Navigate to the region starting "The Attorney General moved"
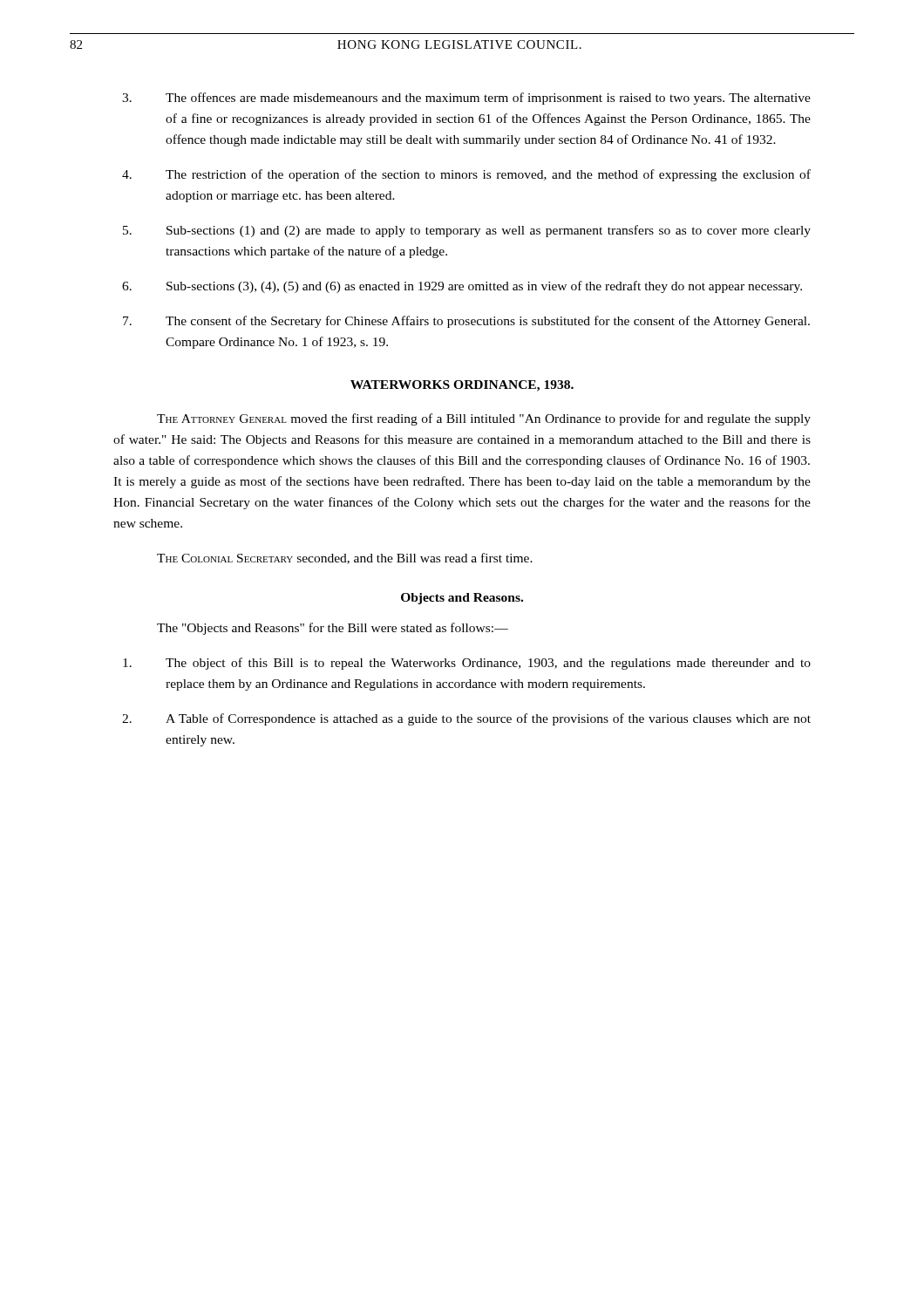924x1308 pixels. (462, 471)
